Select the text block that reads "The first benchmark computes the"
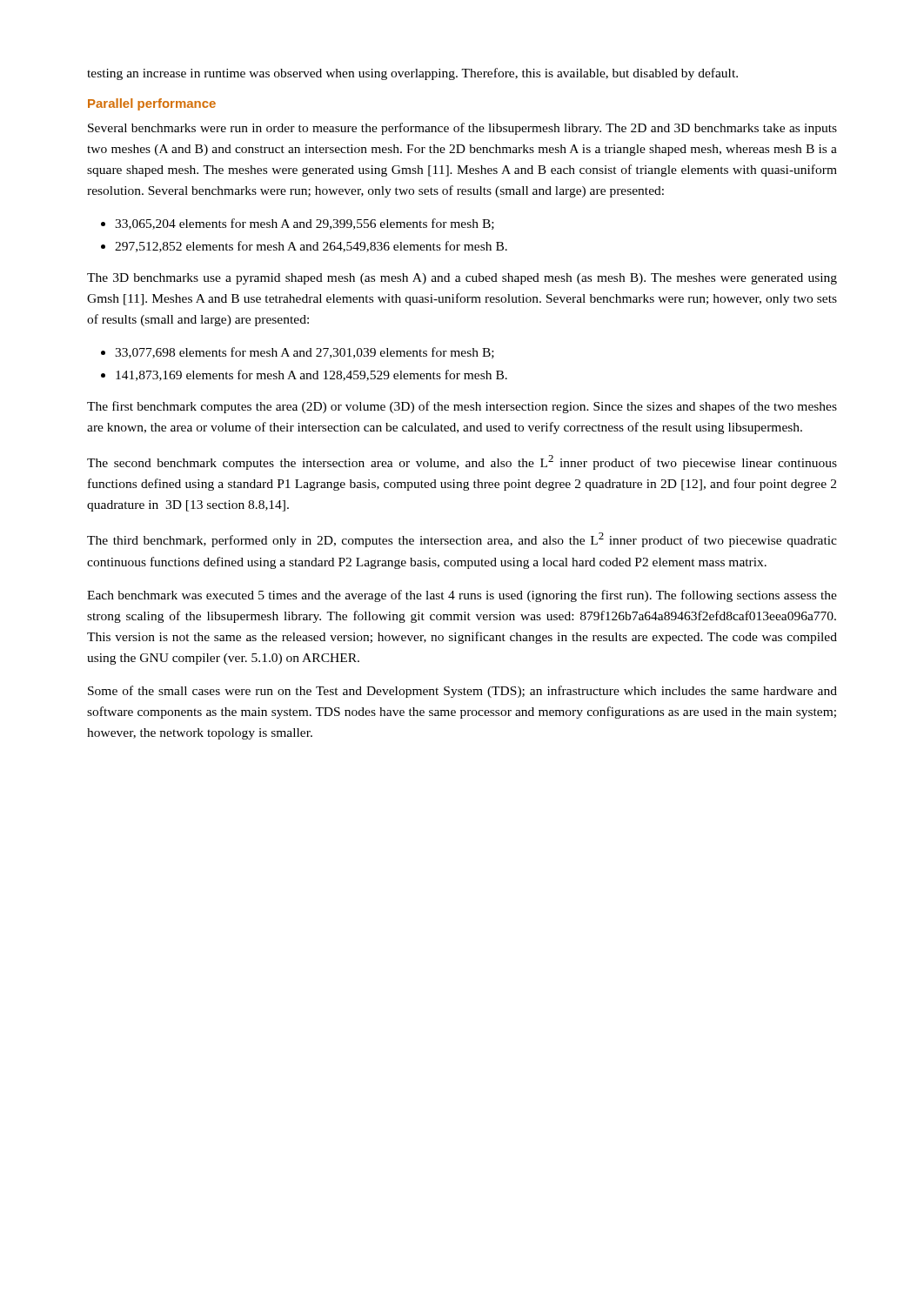This screenshot has width=924, height=1305. point(462,416)
